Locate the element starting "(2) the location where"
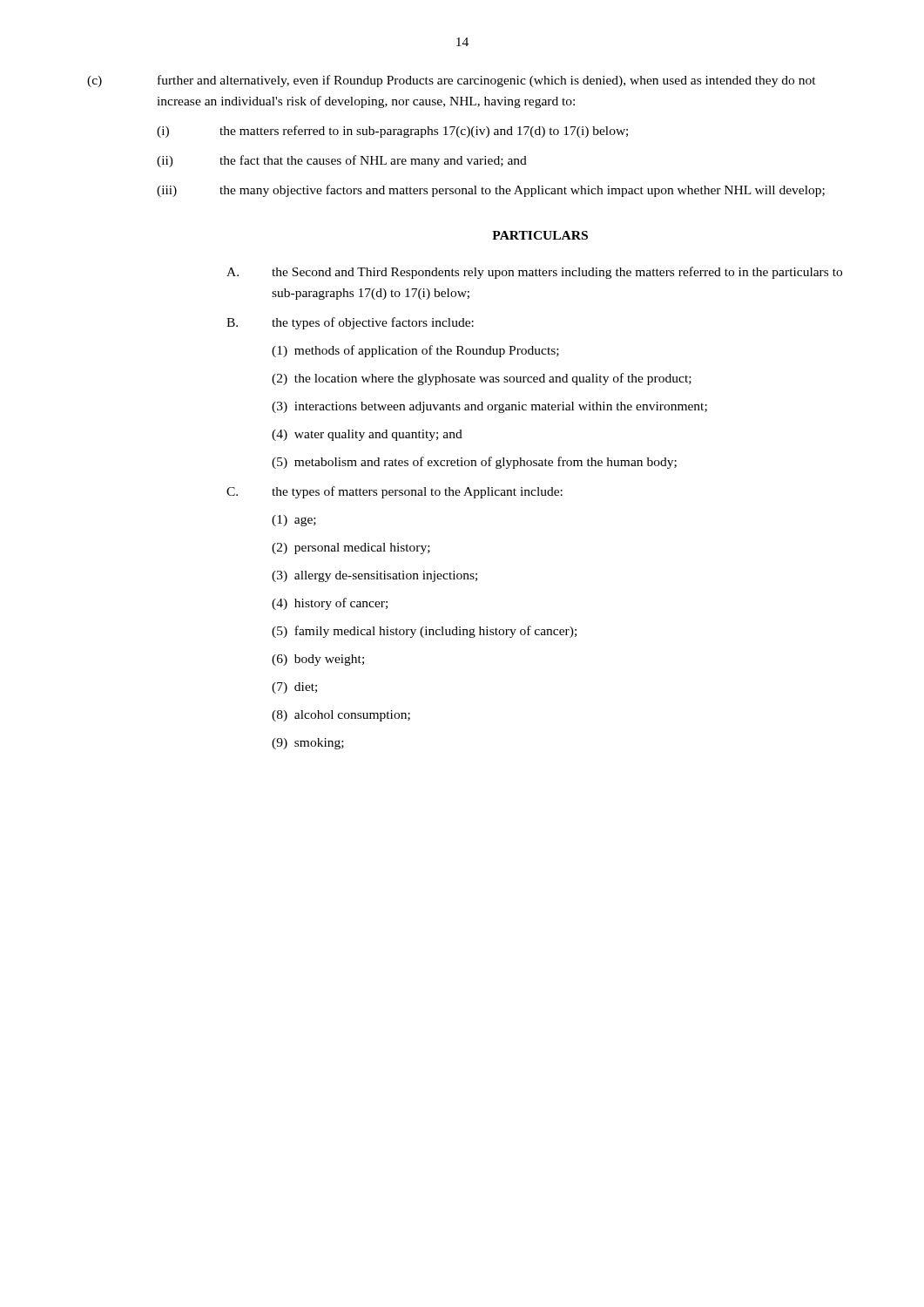The image size is (924, 1307). coord(482,378)
